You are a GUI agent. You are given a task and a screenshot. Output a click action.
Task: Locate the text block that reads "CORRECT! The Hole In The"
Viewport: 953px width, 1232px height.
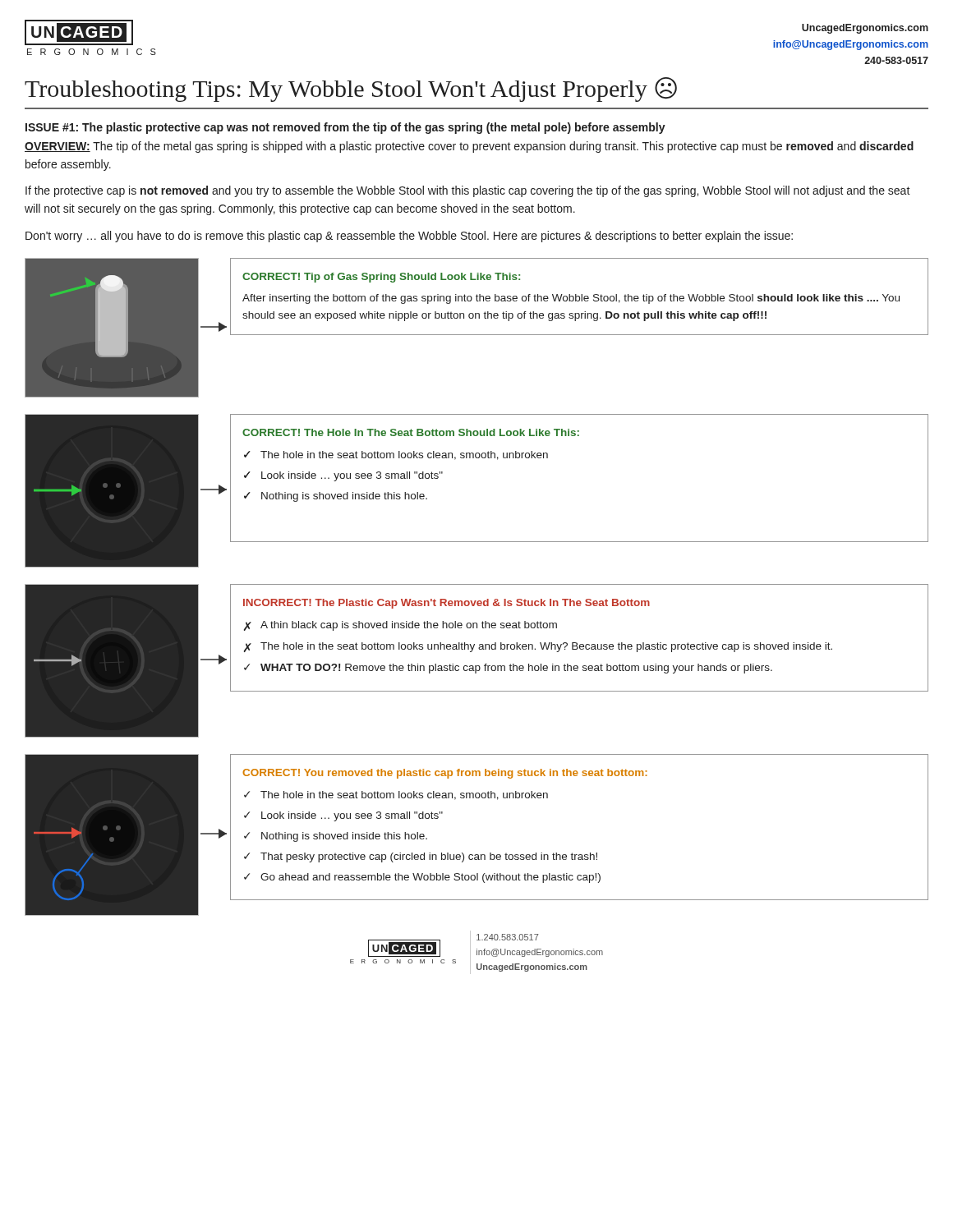(411, 432)
